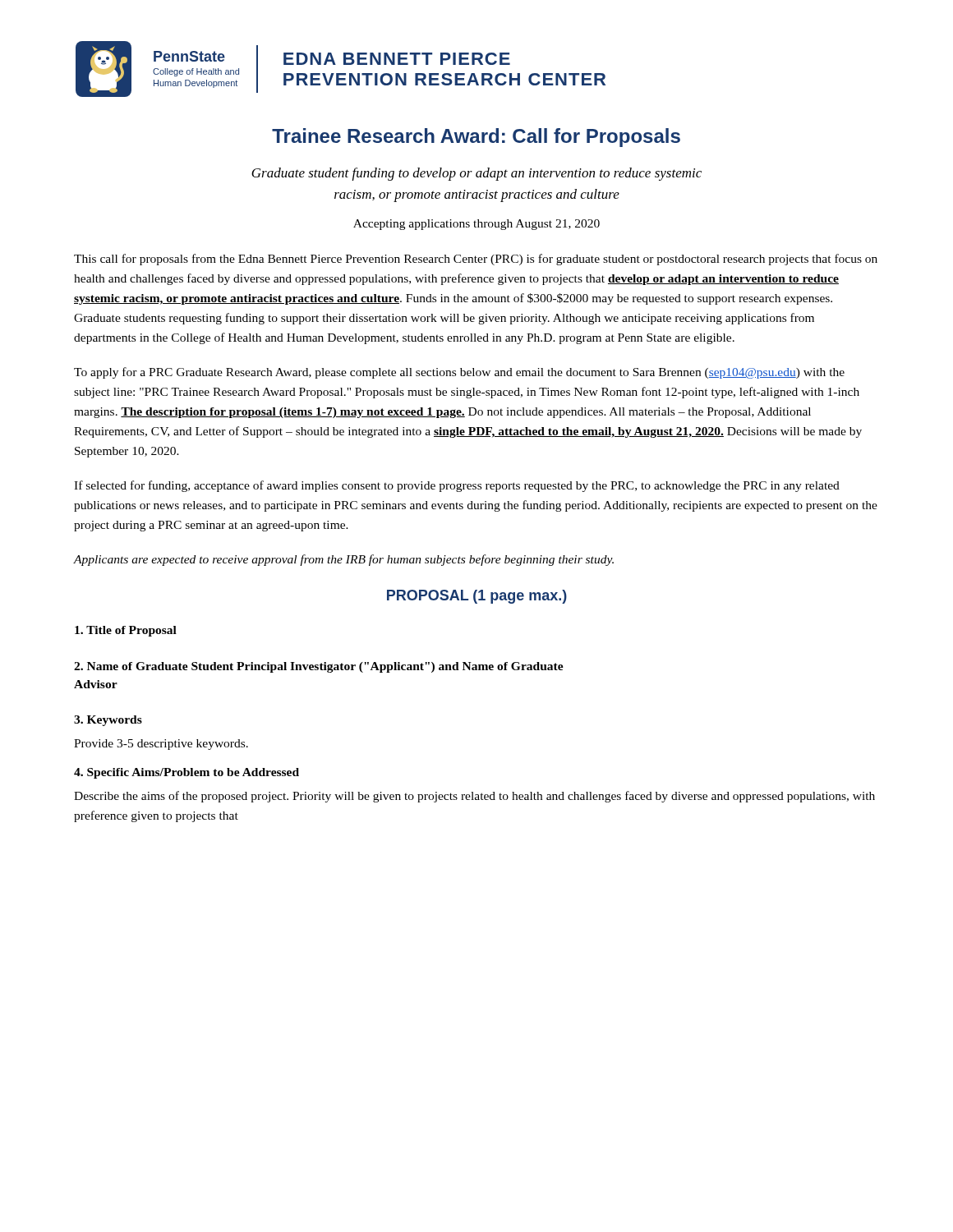Select the region starting "To apply for a PRC Graduate Research"
This screenshot has height=1232, width=953.
(468, 411)
